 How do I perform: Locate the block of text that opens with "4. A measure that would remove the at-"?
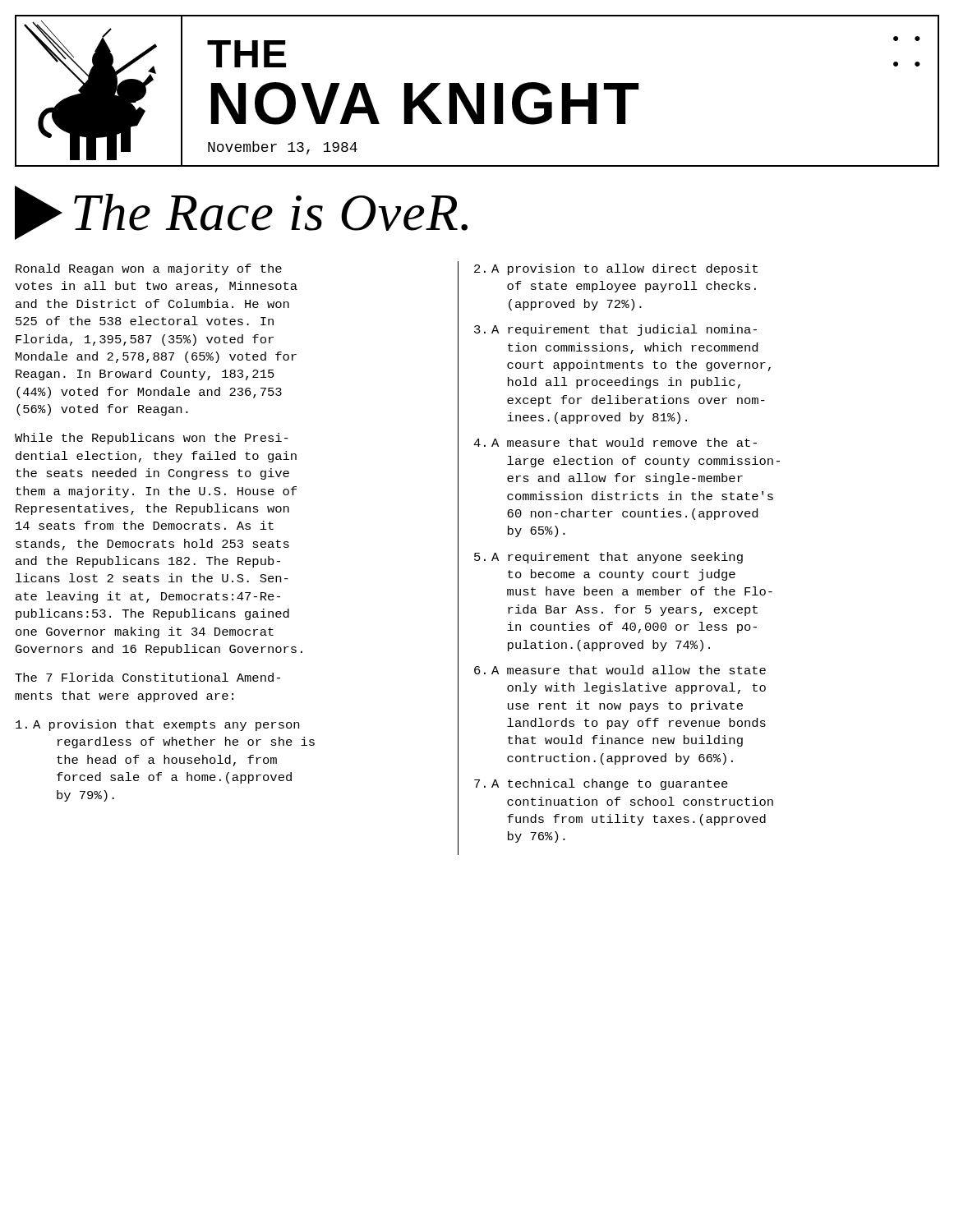pos(706,488)
